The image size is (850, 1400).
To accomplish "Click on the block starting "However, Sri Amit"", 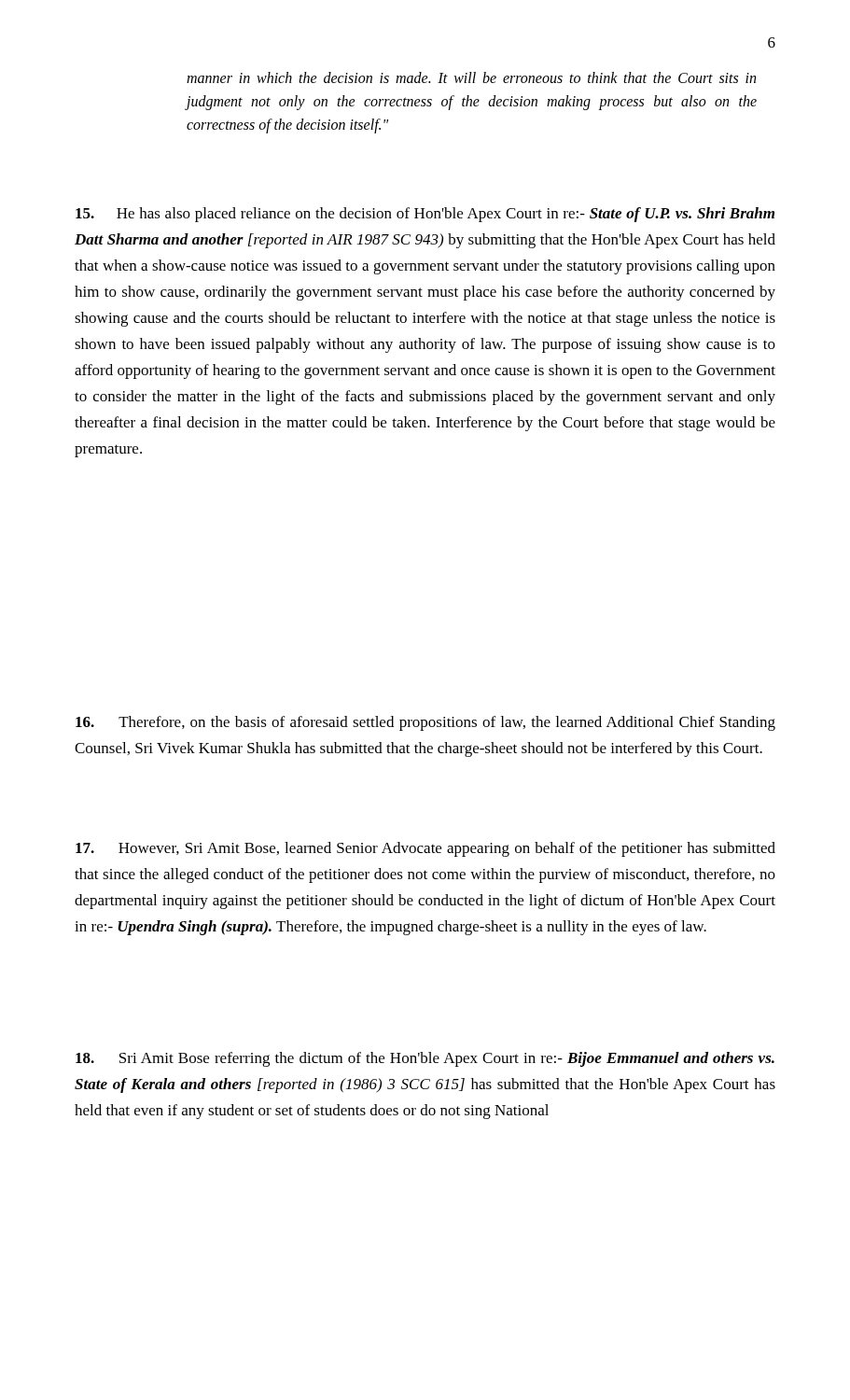I will pyautogui.click(x=425, y=887).
